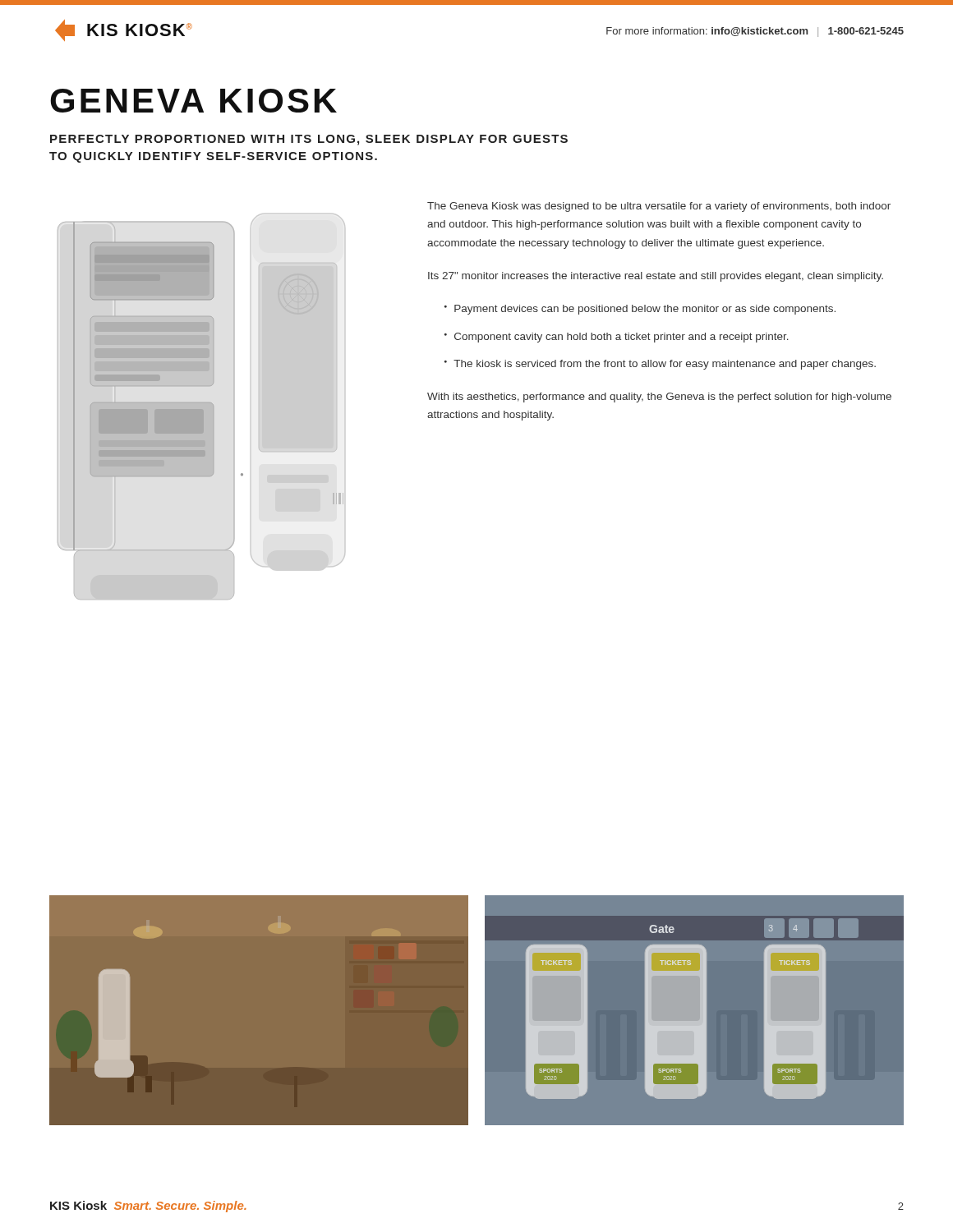Screen dimensions: 1232x953
Task: Locate the block of text that opens with "The Geneva Kiosk"
Action: coord(665,225)
